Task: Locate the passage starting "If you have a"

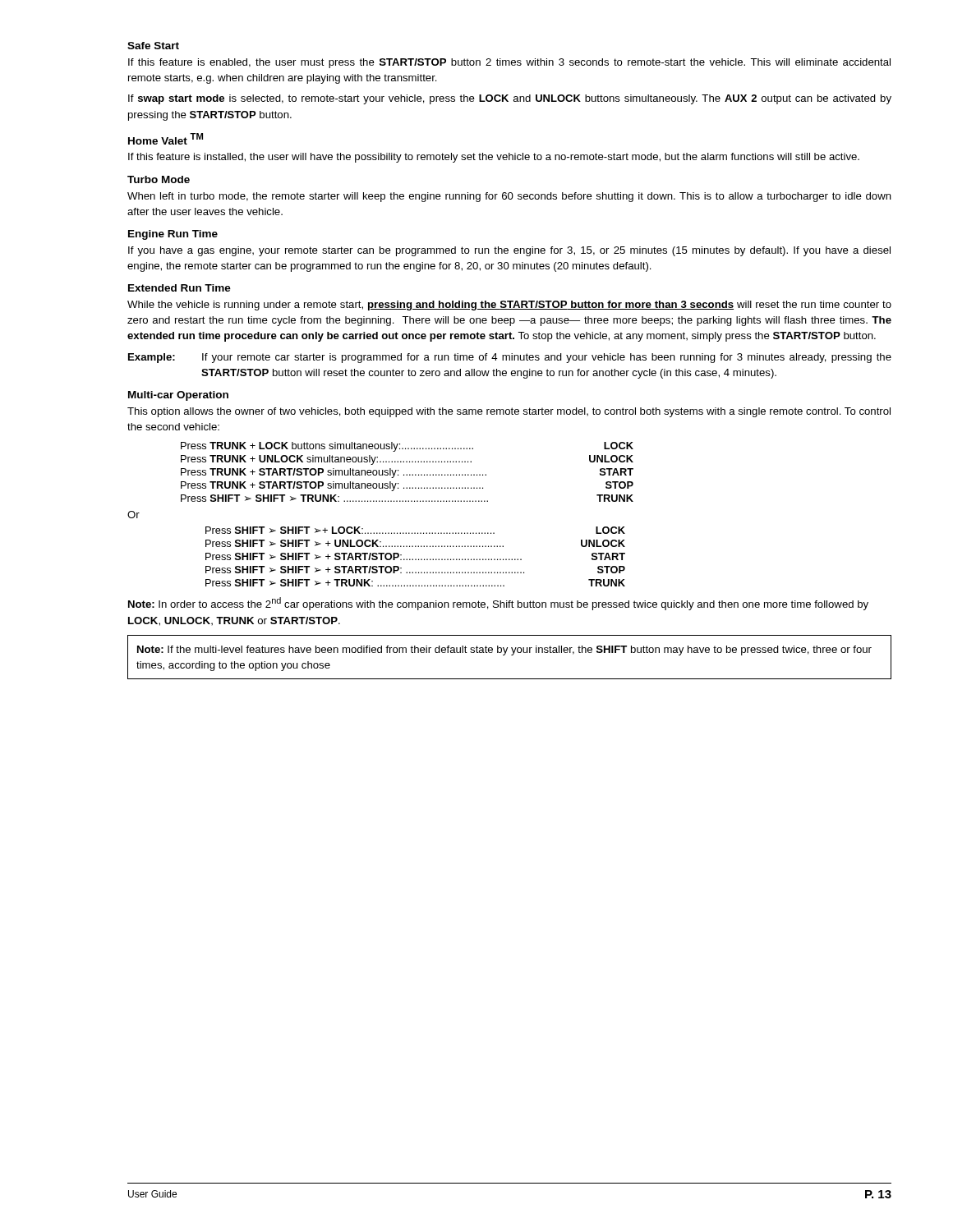Action: (x=509, y=258)
